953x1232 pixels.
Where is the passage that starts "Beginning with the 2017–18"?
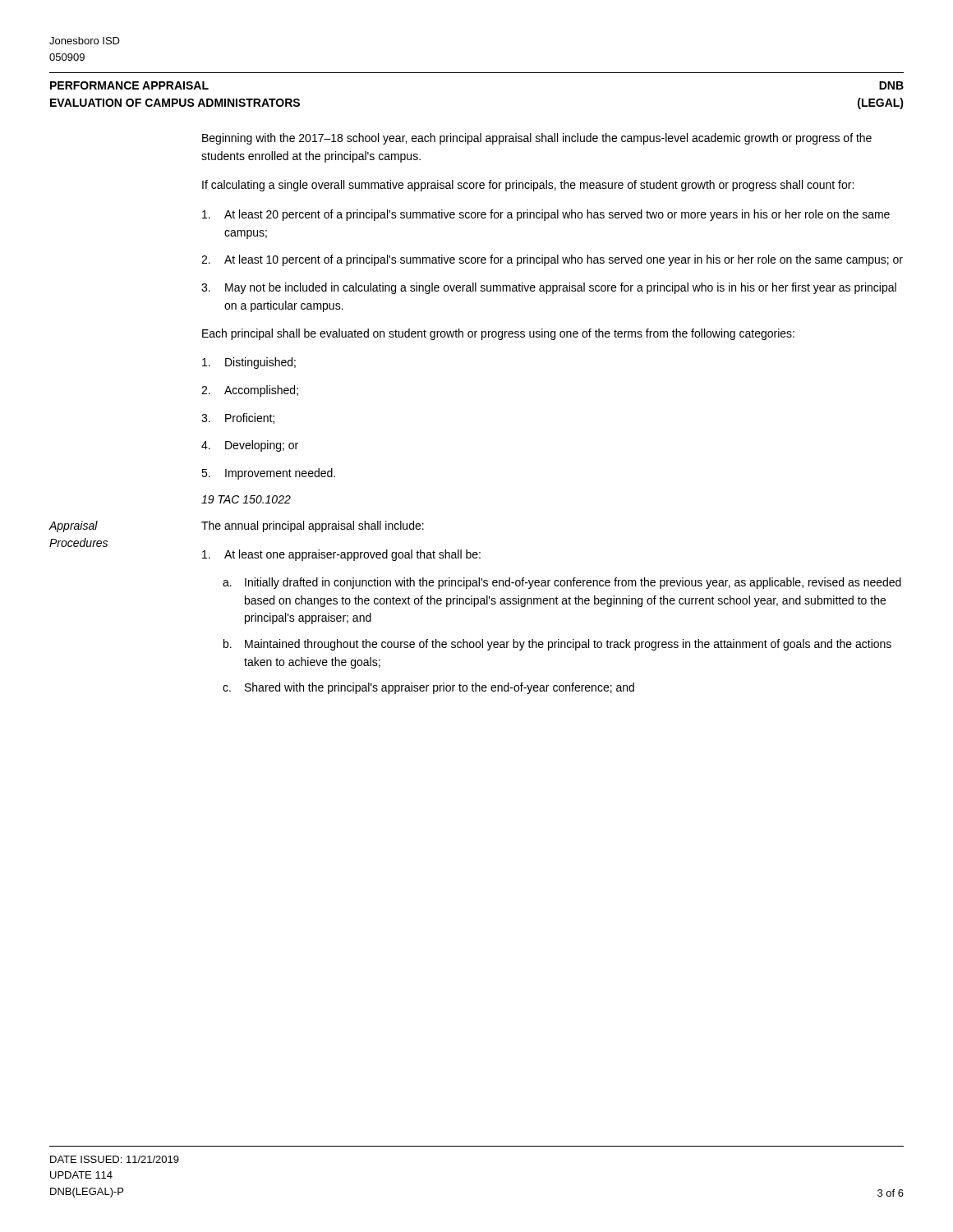tap(537, 147)
